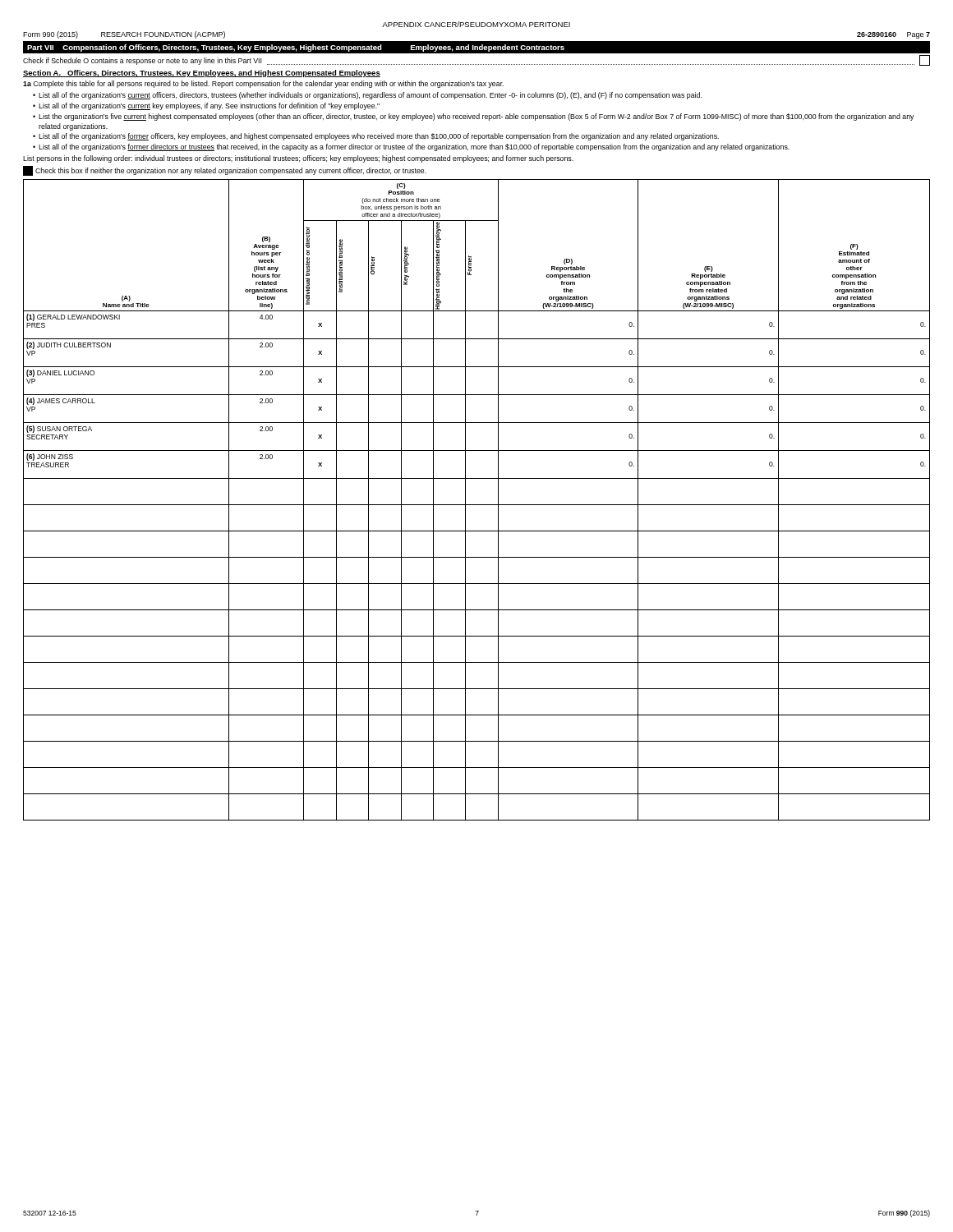This screenshot has width=953, height=1232.
Task: Find a table
Action: pyautogui.click(x=476, y=500)
